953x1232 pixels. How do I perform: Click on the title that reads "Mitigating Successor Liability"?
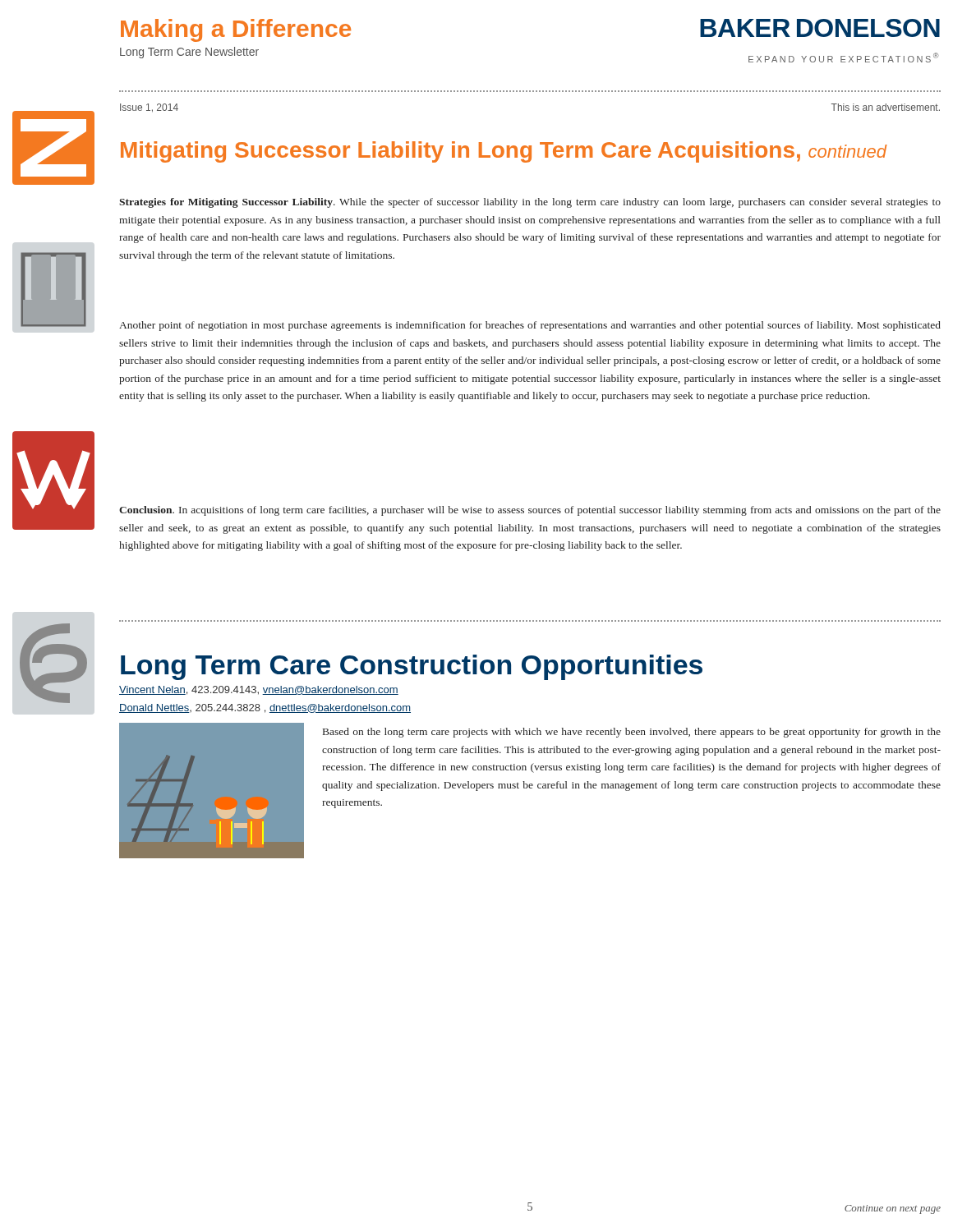[530, 150]
